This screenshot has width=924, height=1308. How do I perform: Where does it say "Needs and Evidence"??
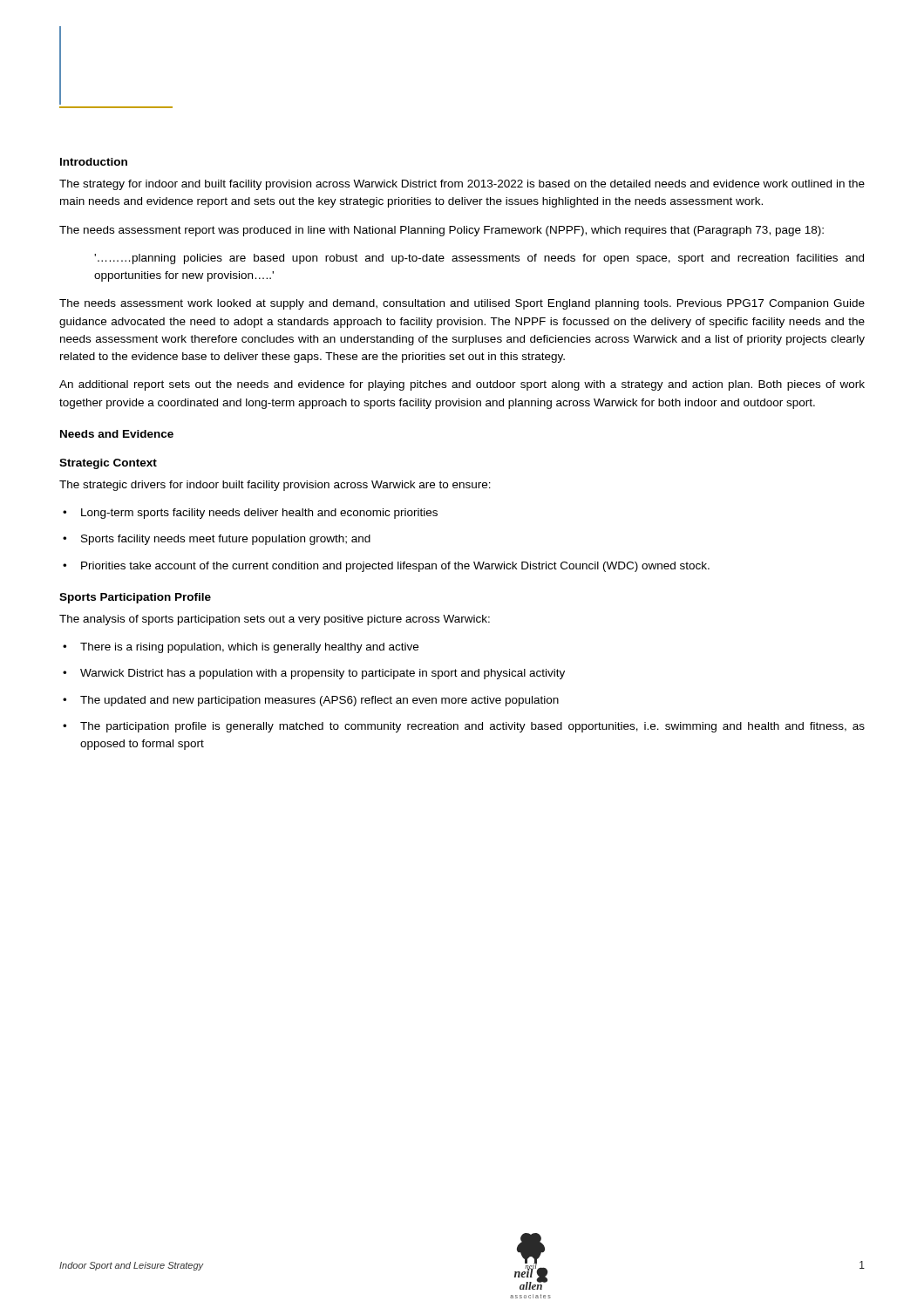[x=117, y=434]
